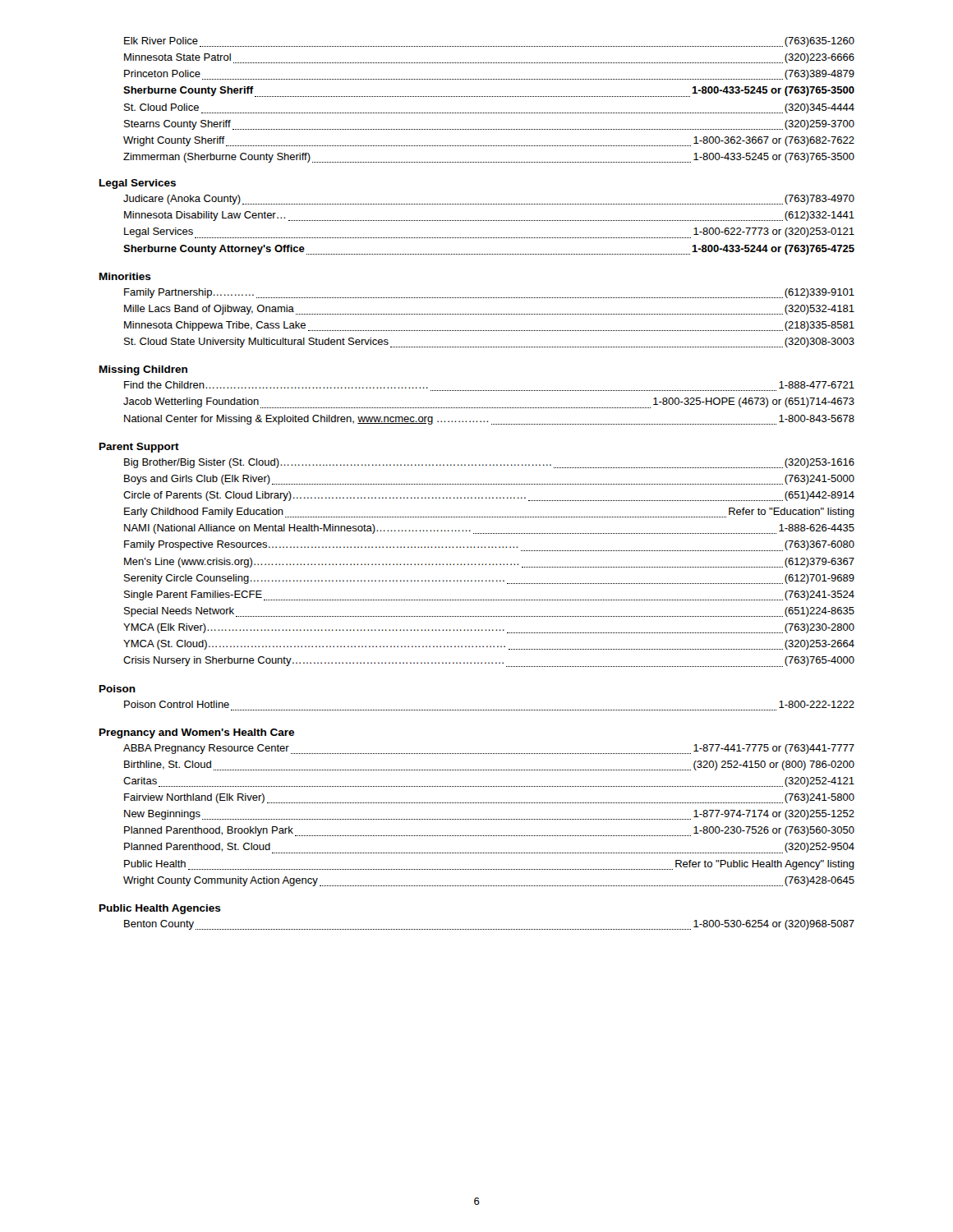Click on the list item containing "National Center for Missing & Exploited Children, www.ncmec.org"
The image size is (953, 1232).
[489, 419]
